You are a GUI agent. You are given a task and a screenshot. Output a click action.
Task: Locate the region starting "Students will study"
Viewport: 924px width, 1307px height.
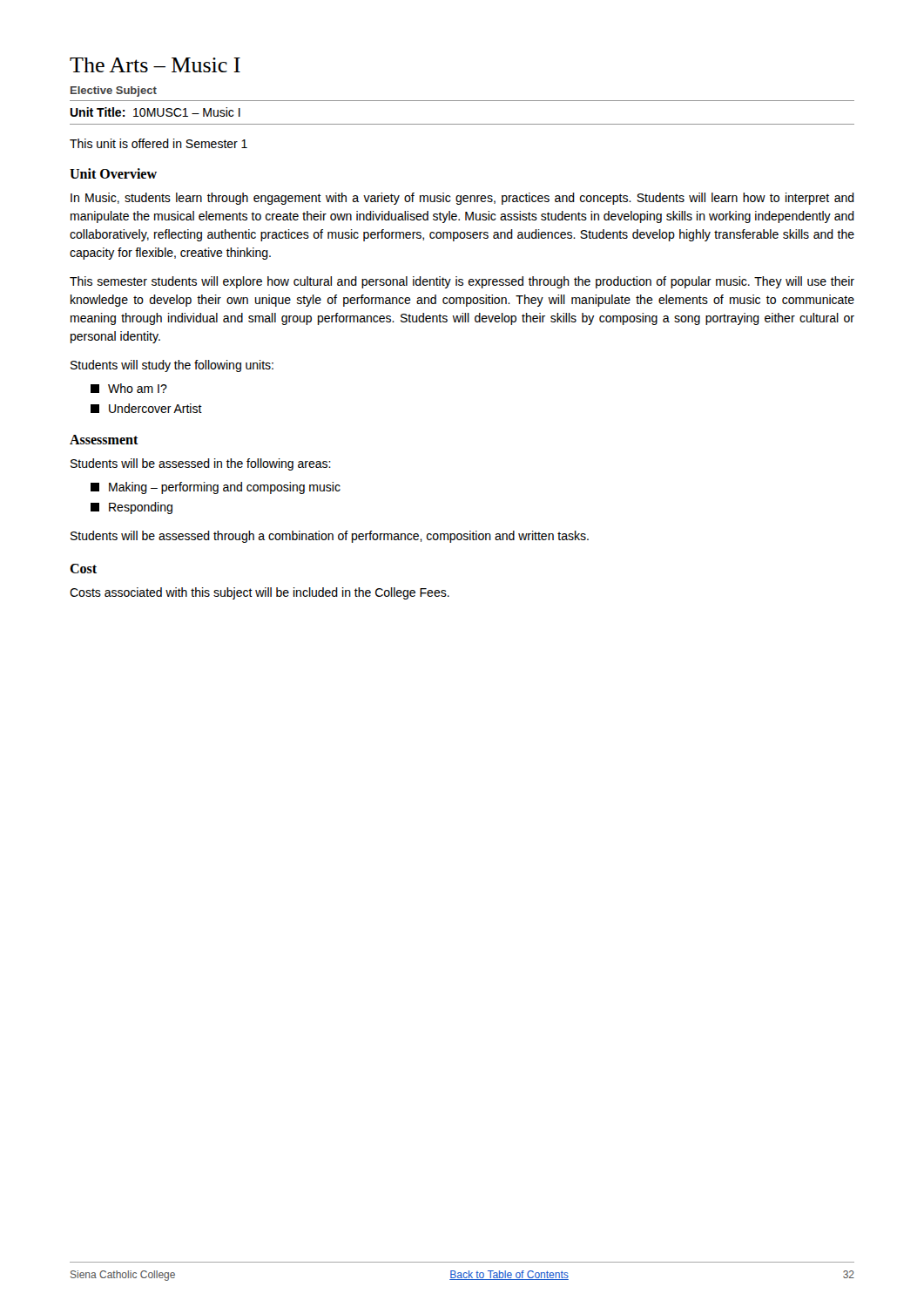click(x=172, y=365)
